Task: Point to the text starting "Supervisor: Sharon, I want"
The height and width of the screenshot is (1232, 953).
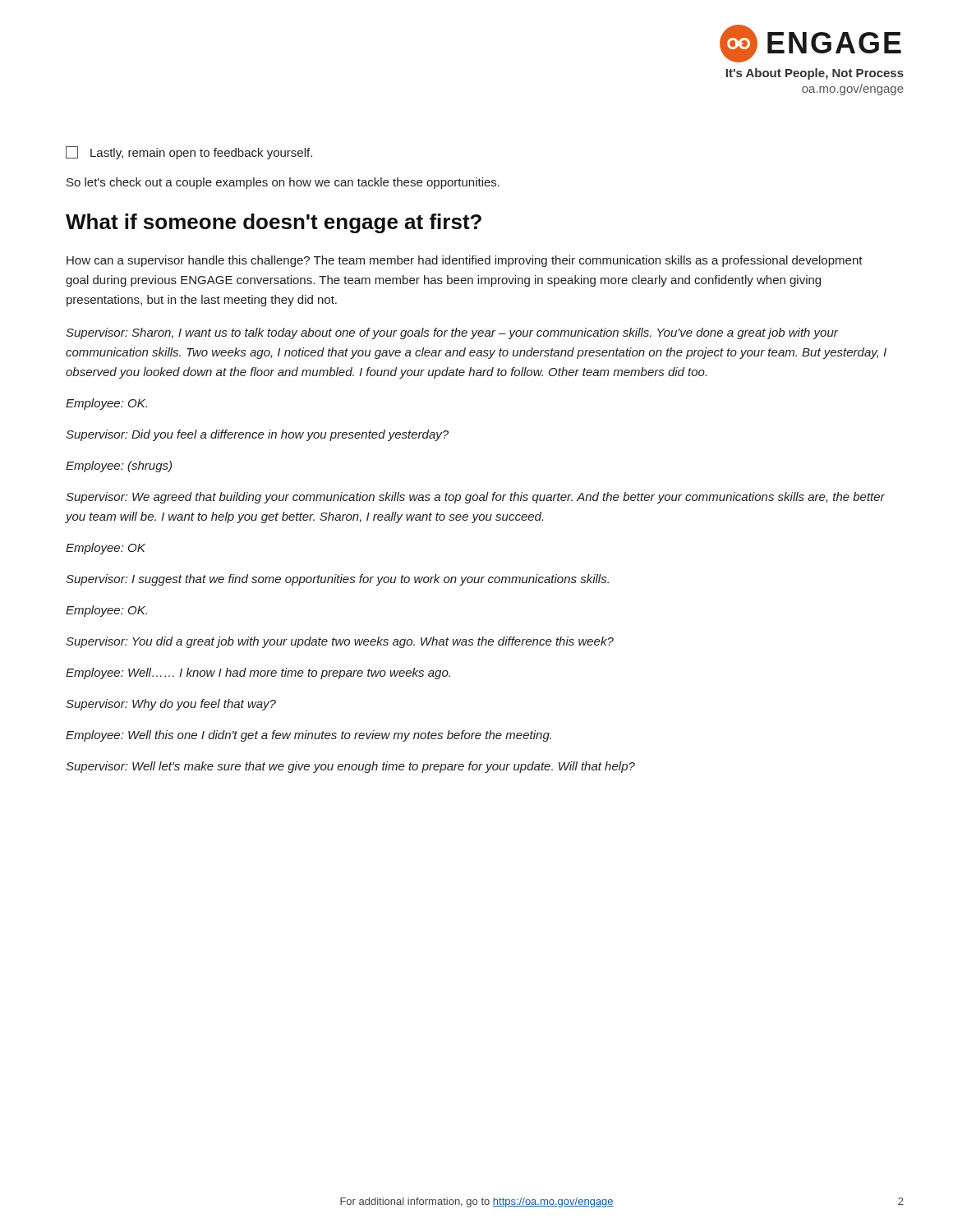Action: 476,352
